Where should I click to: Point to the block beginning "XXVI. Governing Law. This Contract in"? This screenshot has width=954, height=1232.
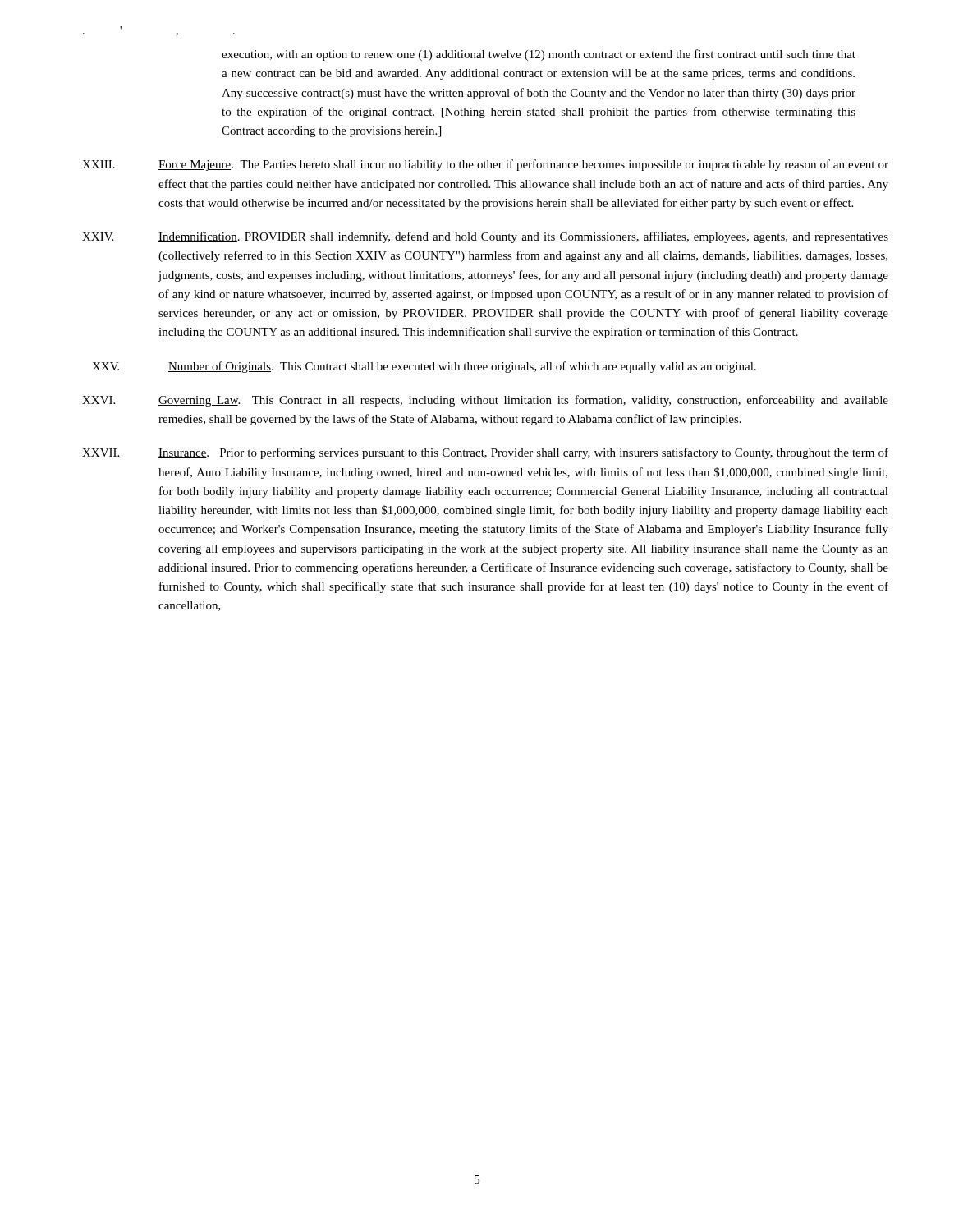pyautogui.click(x=485, y=410)
